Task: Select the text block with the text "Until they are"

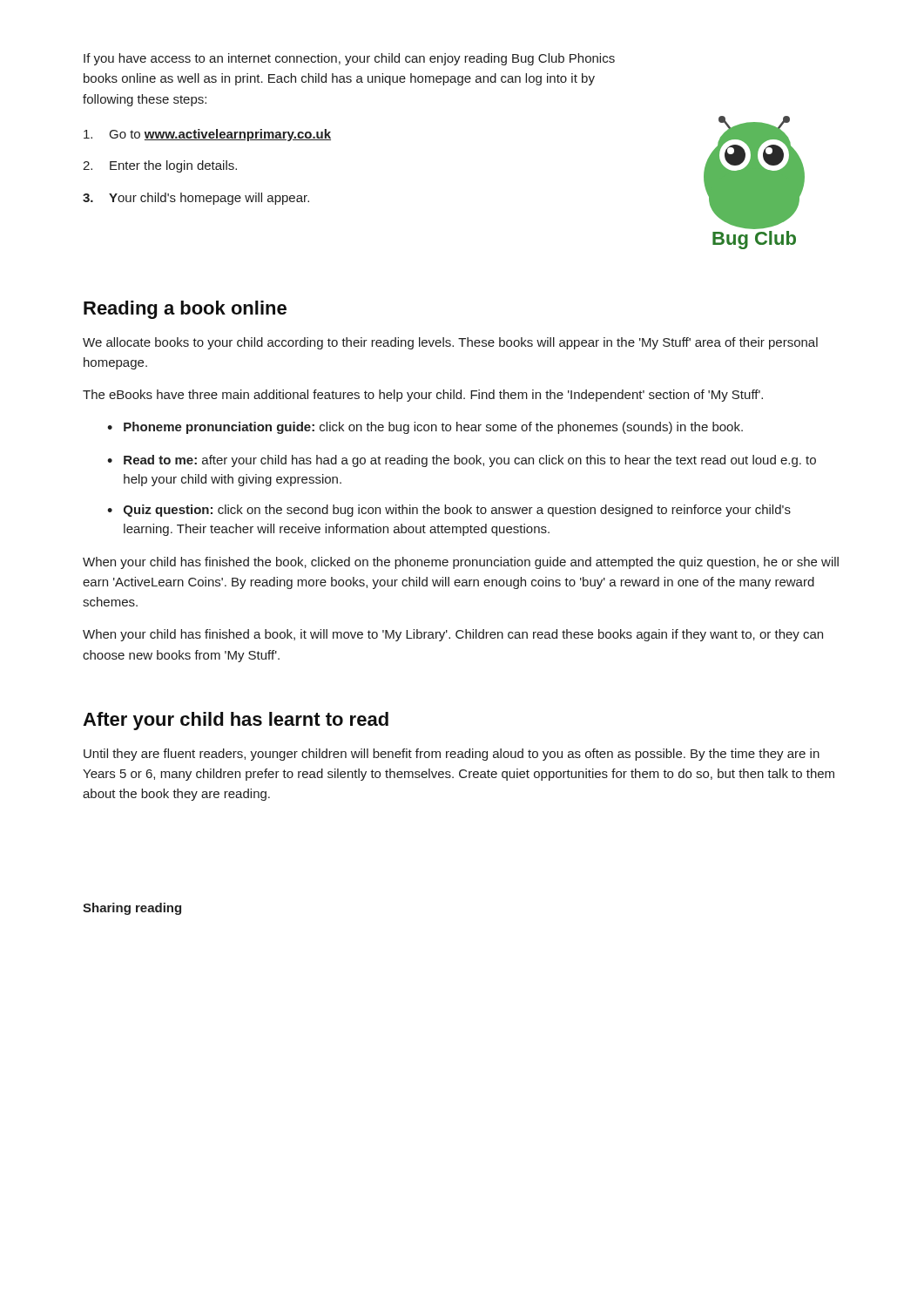Action: [459, 773]
